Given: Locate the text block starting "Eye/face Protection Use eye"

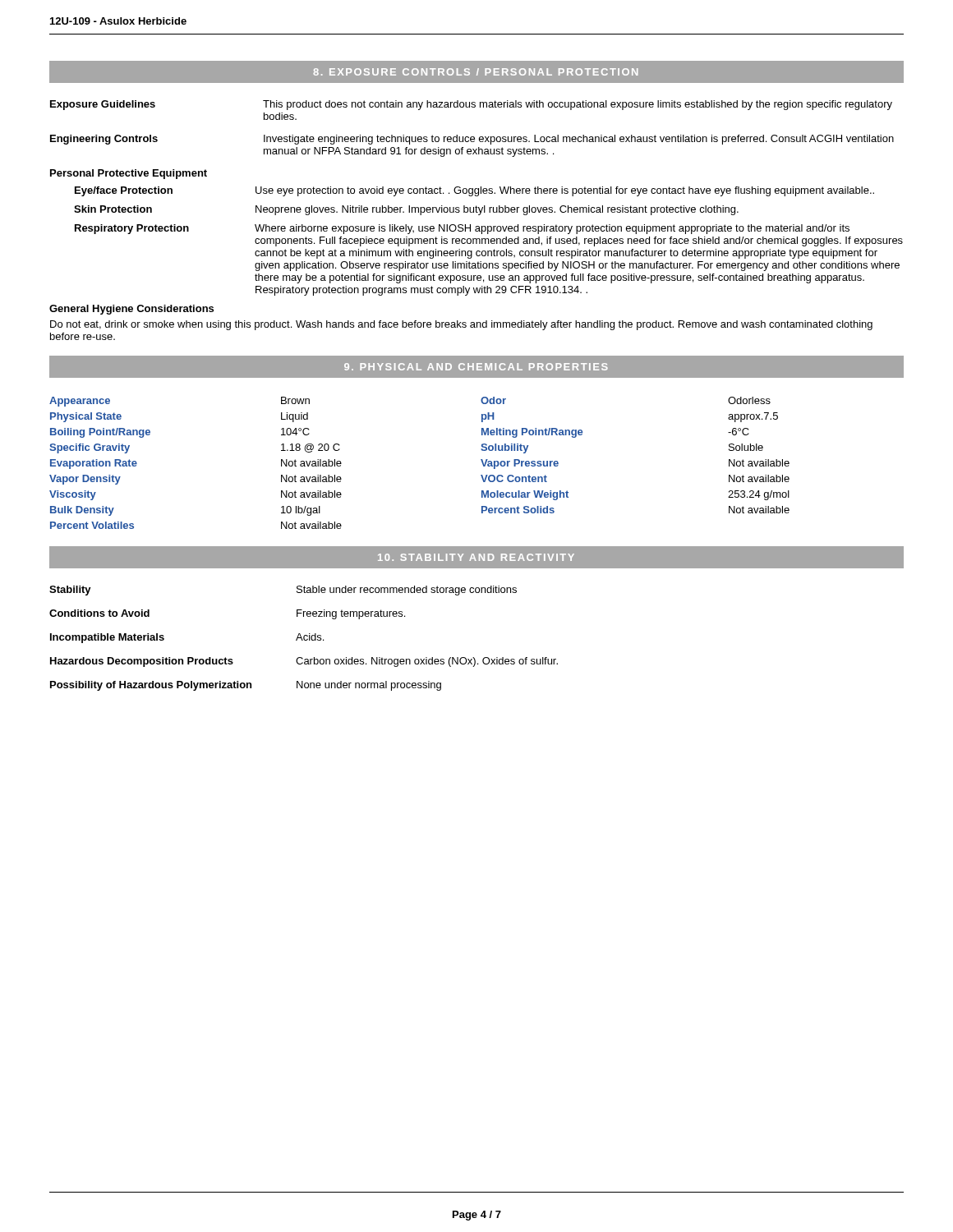Looking at the screenshot, I should [476, 190].
